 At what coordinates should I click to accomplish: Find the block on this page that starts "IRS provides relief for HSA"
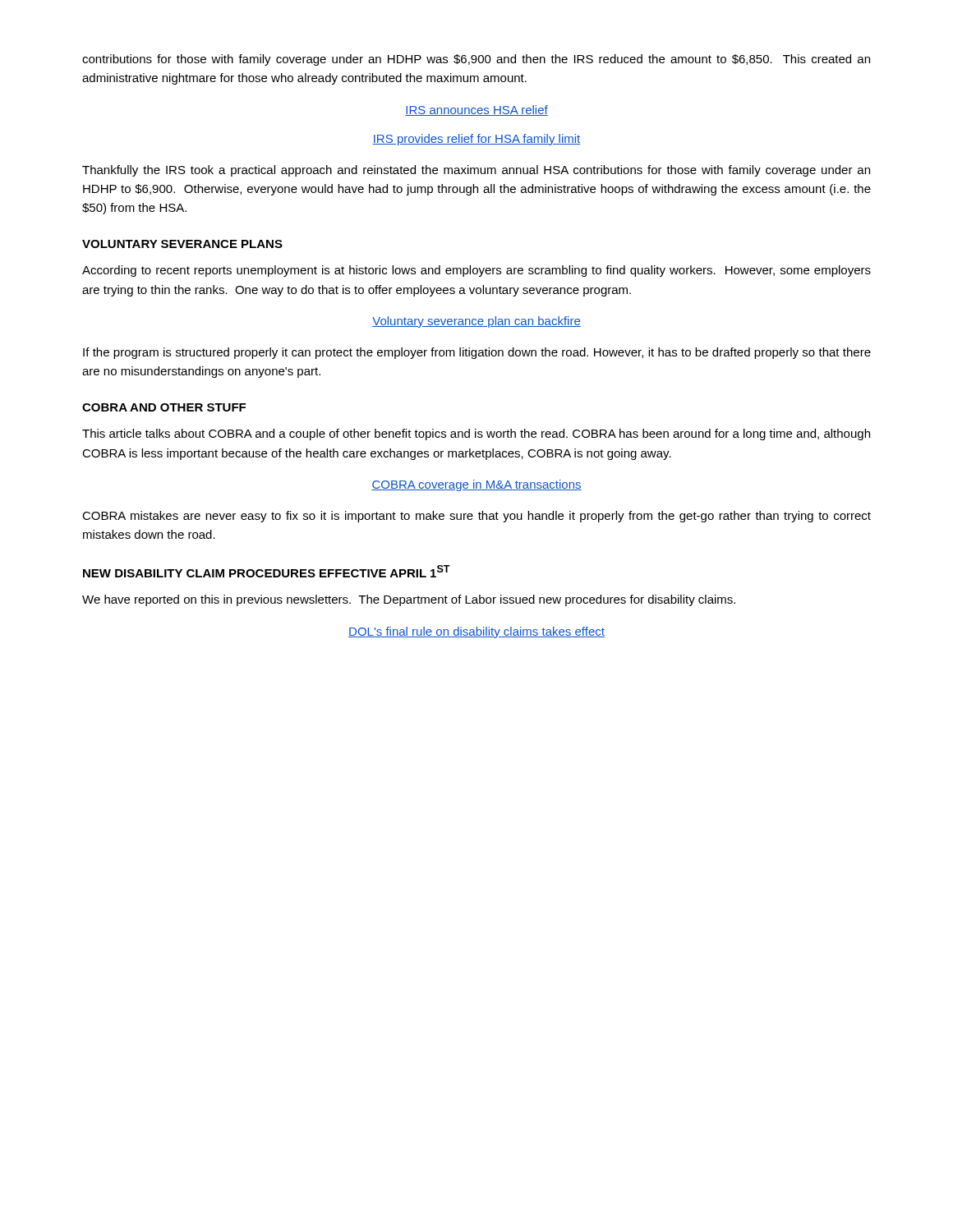coord(476,138)
